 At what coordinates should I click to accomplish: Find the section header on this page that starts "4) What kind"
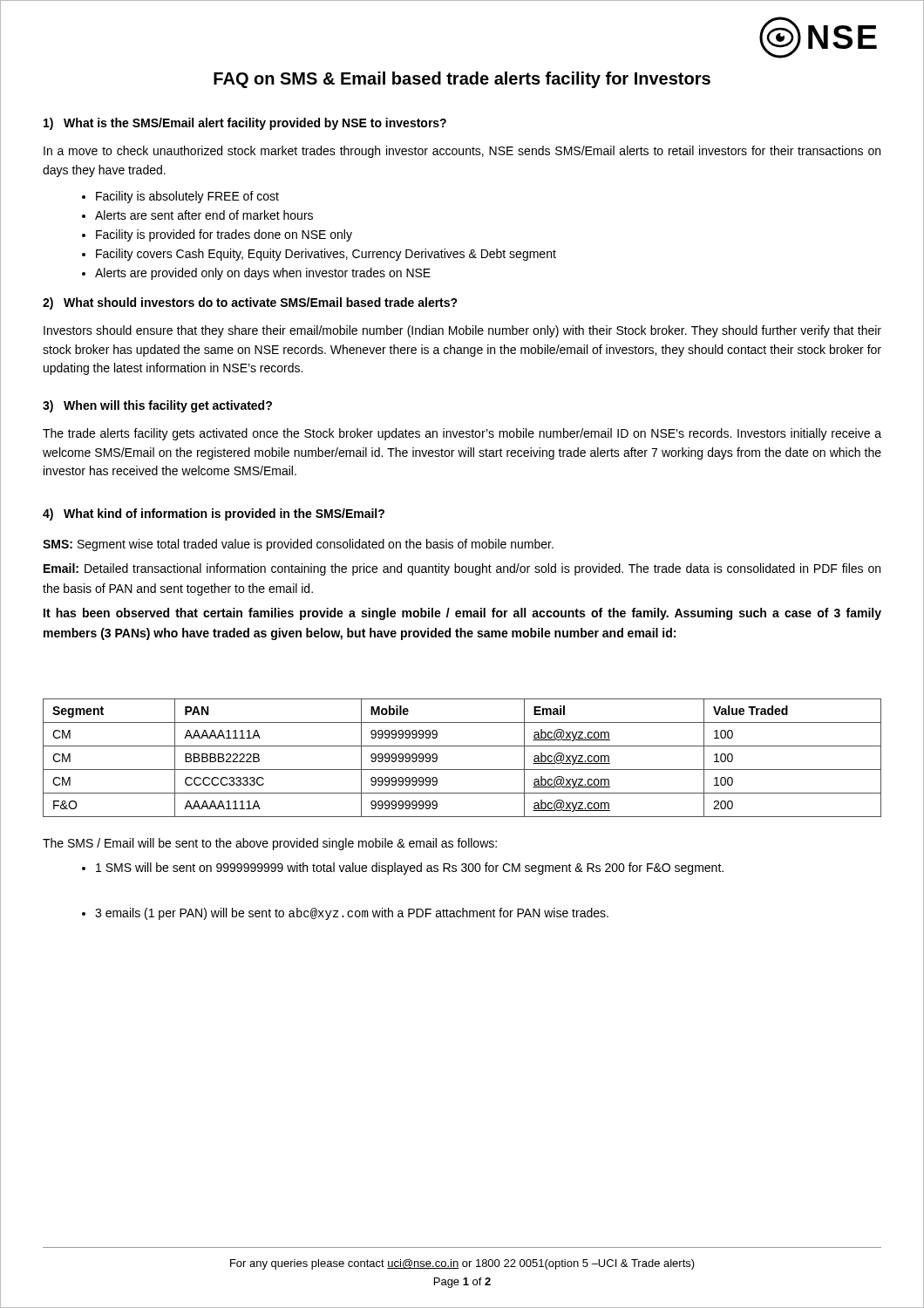tap(214, 514)
